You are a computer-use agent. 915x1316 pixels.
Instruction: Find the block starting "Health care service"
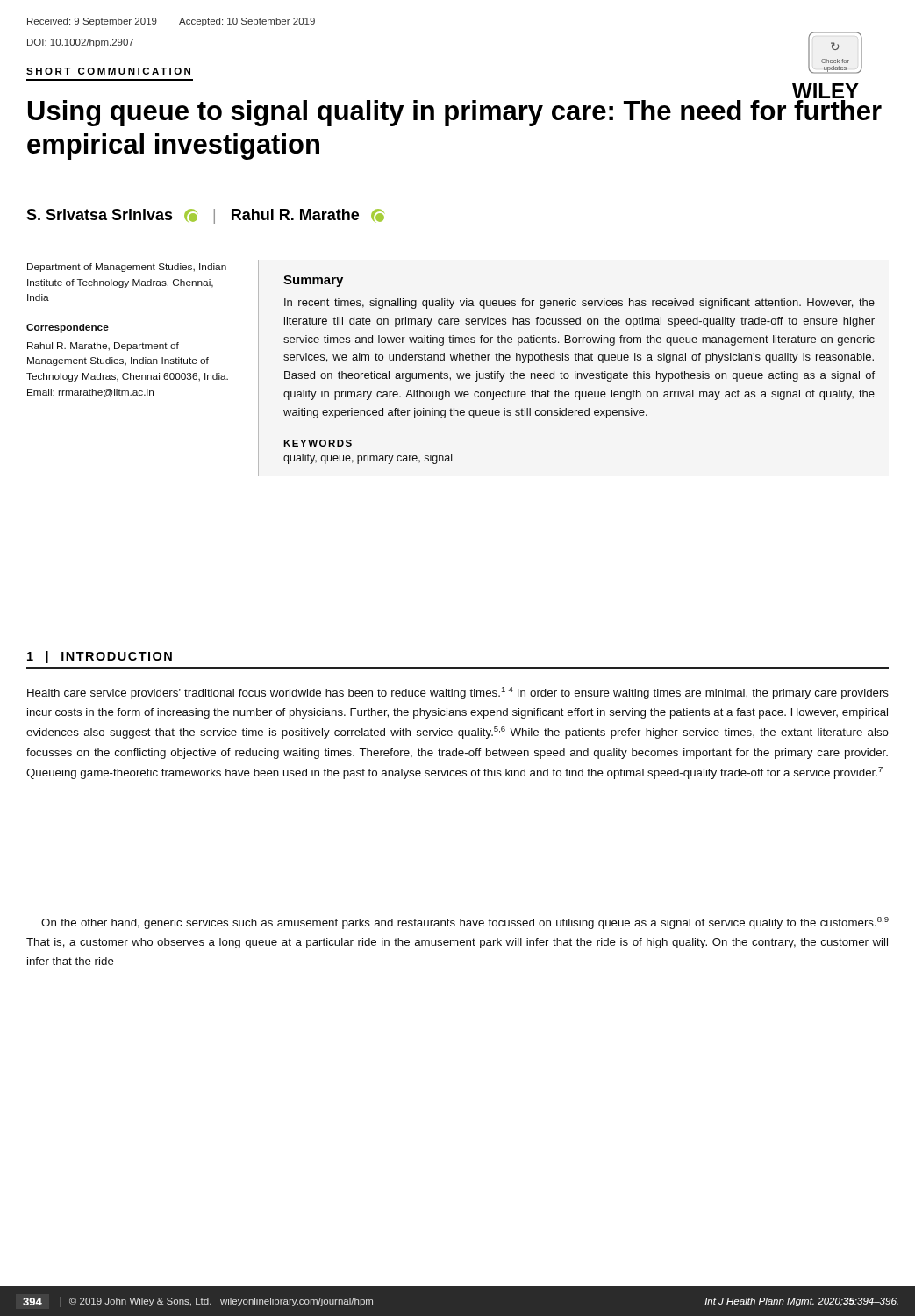pyautogui.click(x=458, y=732)
